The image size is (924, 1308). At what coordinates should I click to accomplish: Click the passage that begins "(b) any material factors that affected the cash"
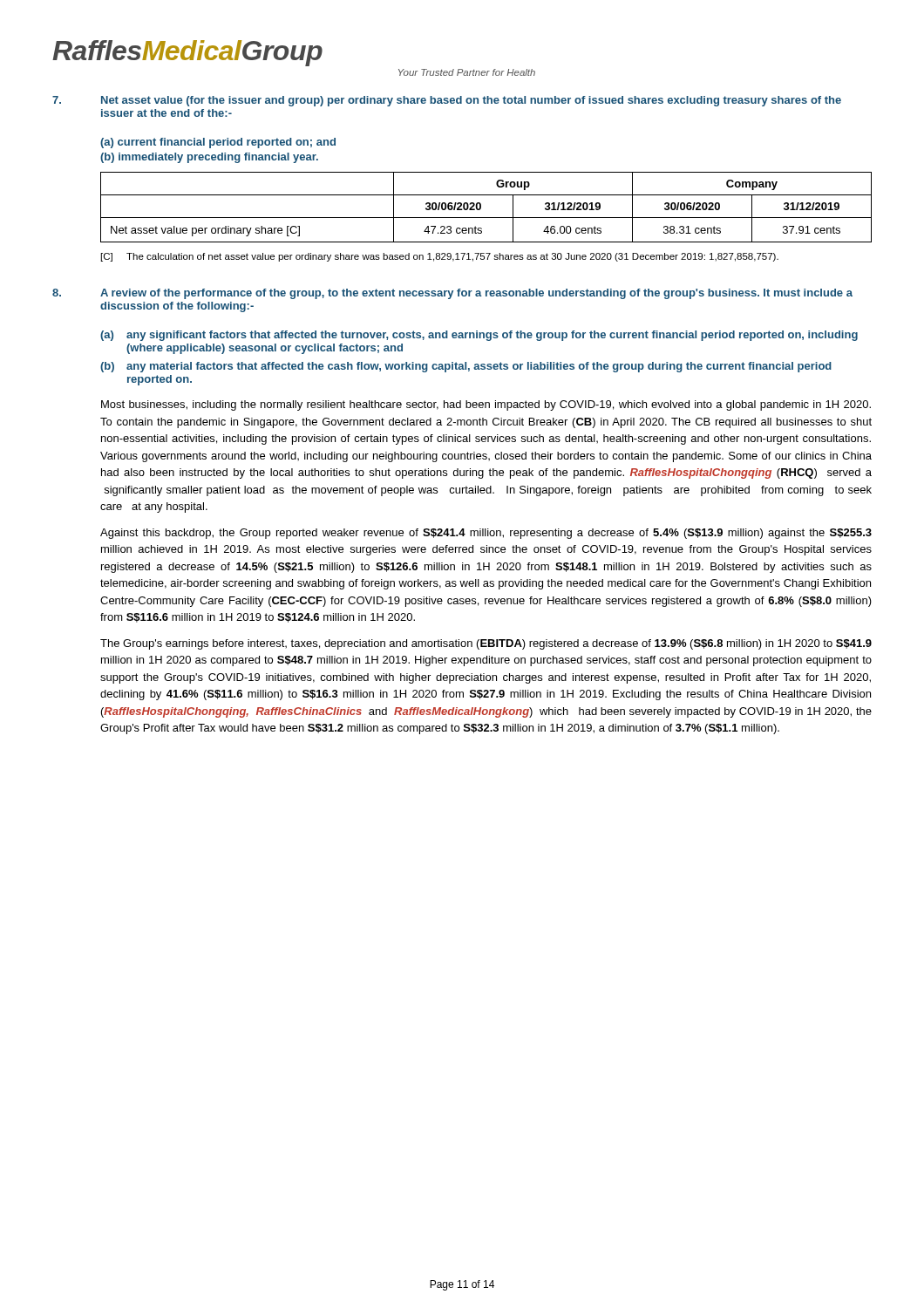(486, 372)
